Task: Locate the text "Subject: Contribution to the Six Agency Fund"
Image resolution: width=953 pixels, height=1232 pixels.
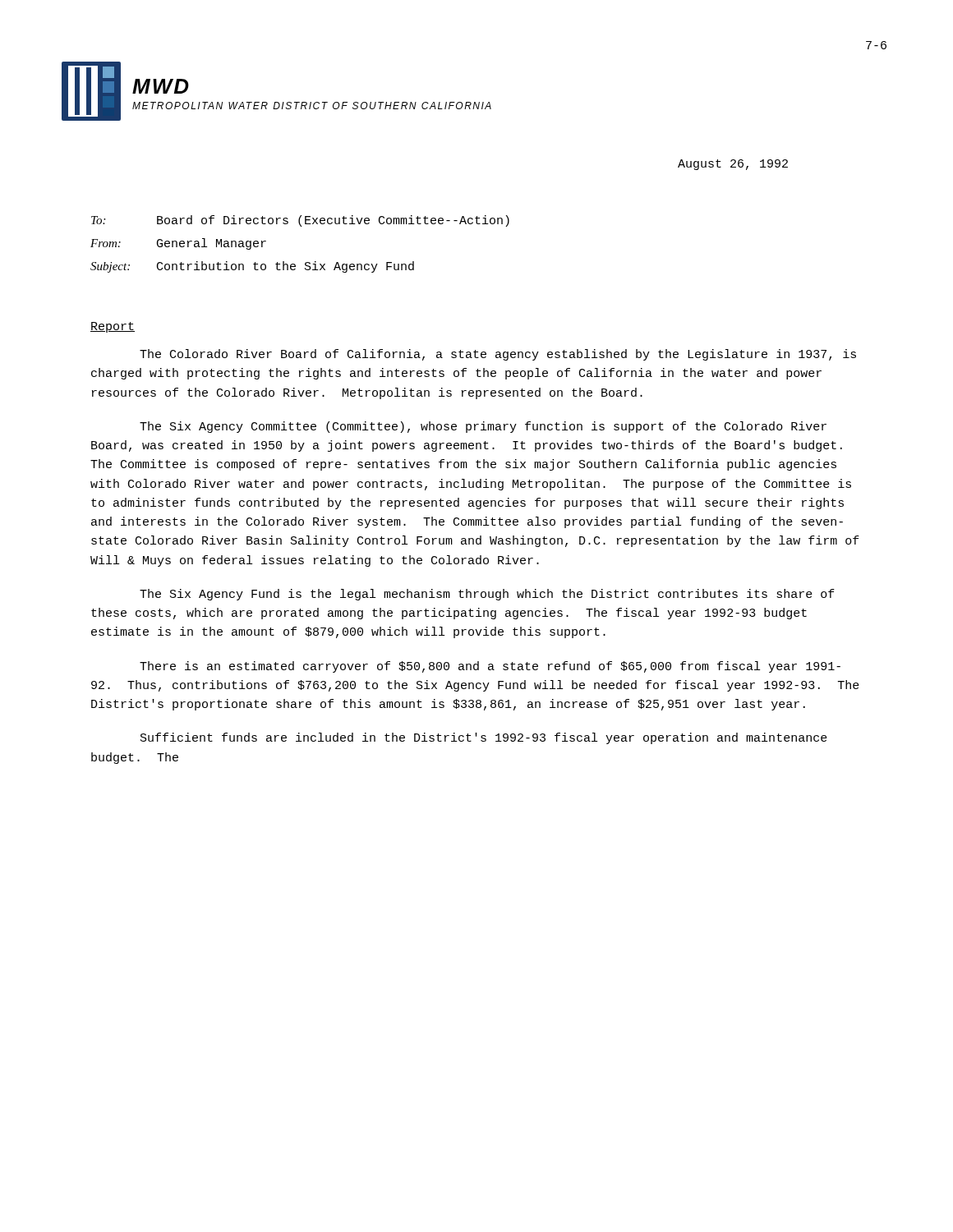Action: [x=253, y=267]
